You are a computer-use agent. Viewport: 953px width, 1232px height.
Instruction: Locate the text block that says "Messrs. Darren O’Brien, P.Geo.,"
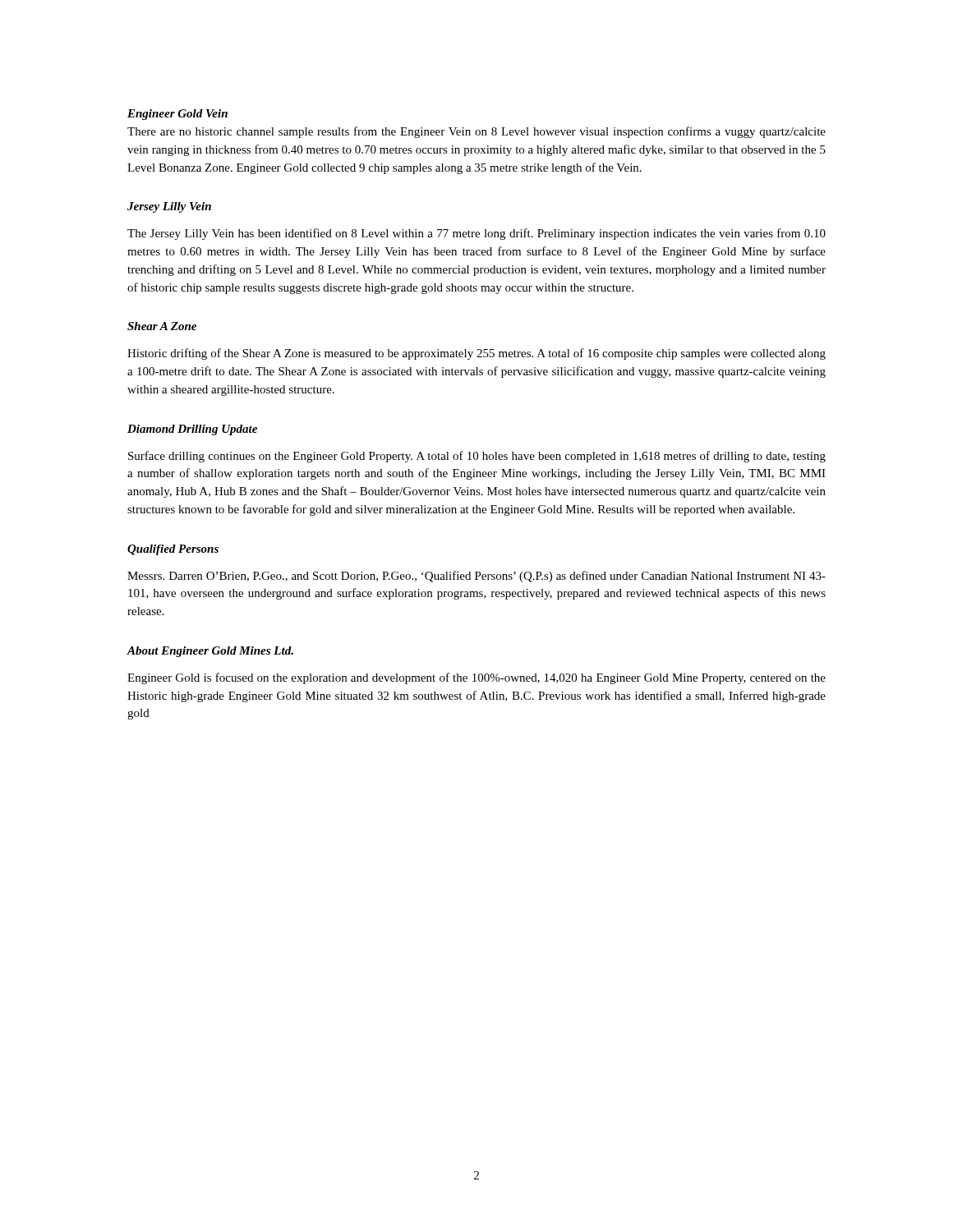(476, 594)
